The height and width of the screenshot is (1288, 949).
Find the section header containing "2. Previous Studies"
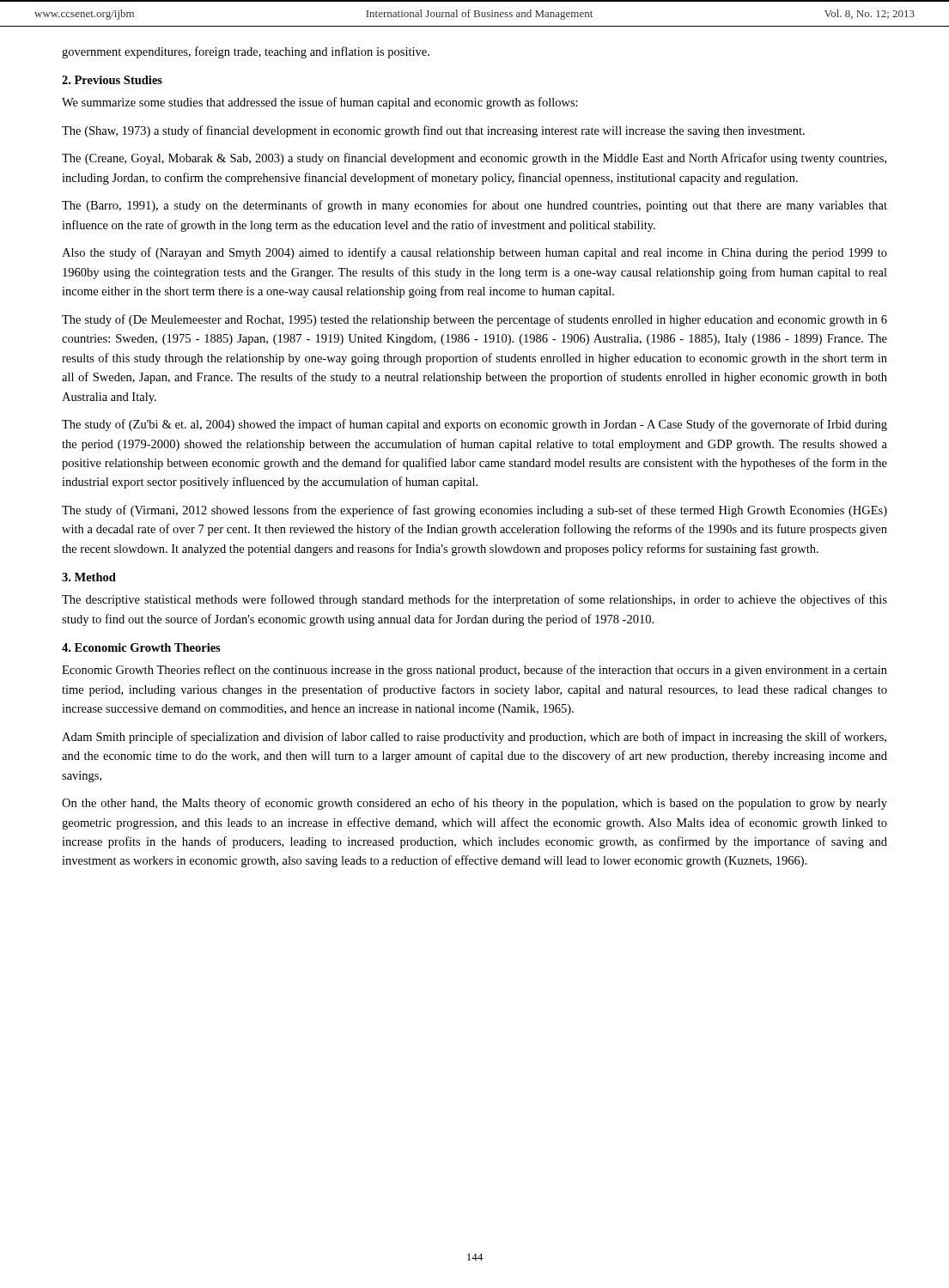pos(112,80)
